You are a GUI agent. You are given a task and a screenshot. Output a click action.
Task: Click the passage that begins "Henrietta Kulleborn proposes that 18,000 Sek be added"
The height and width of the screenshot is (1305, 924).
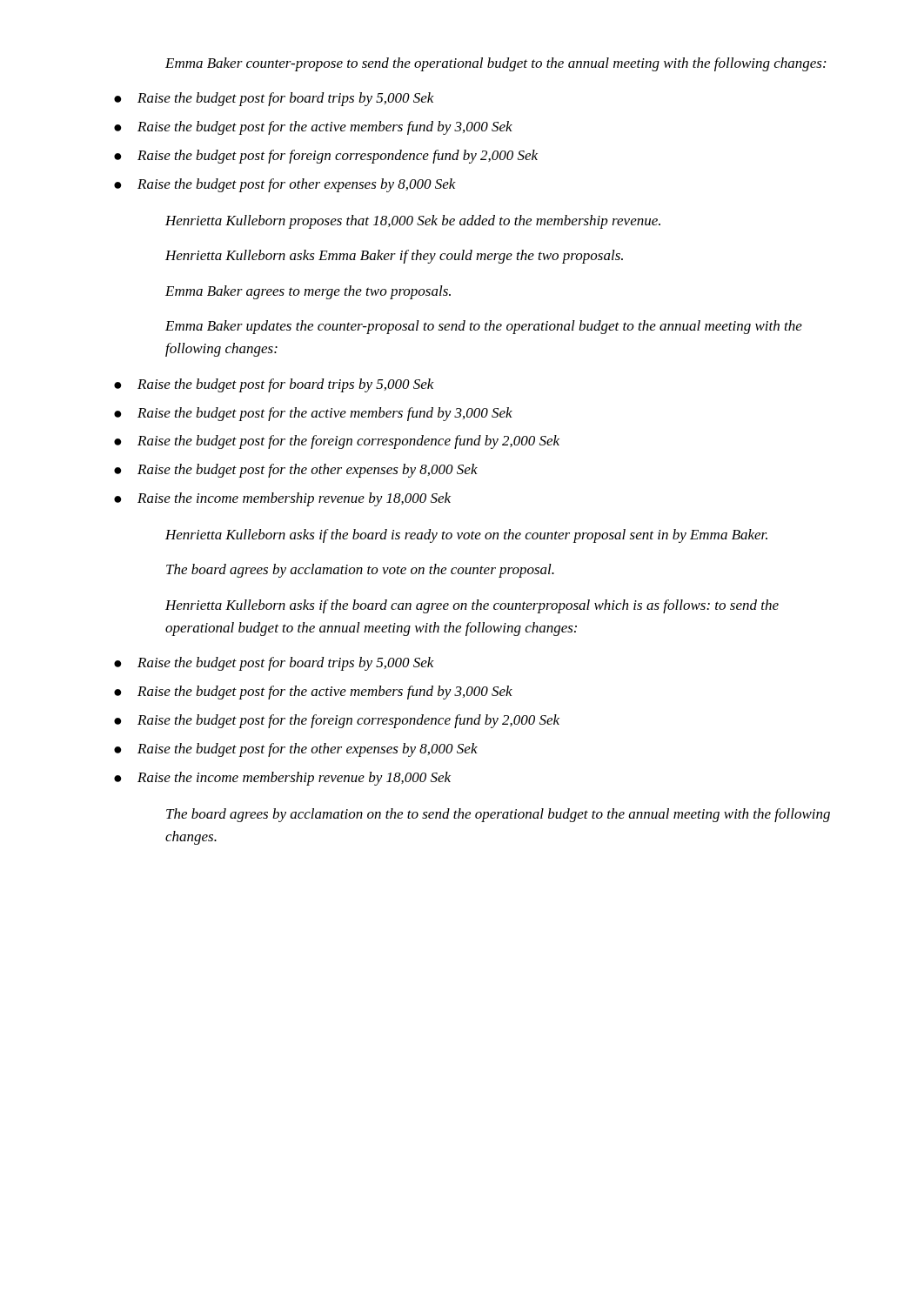413,220
